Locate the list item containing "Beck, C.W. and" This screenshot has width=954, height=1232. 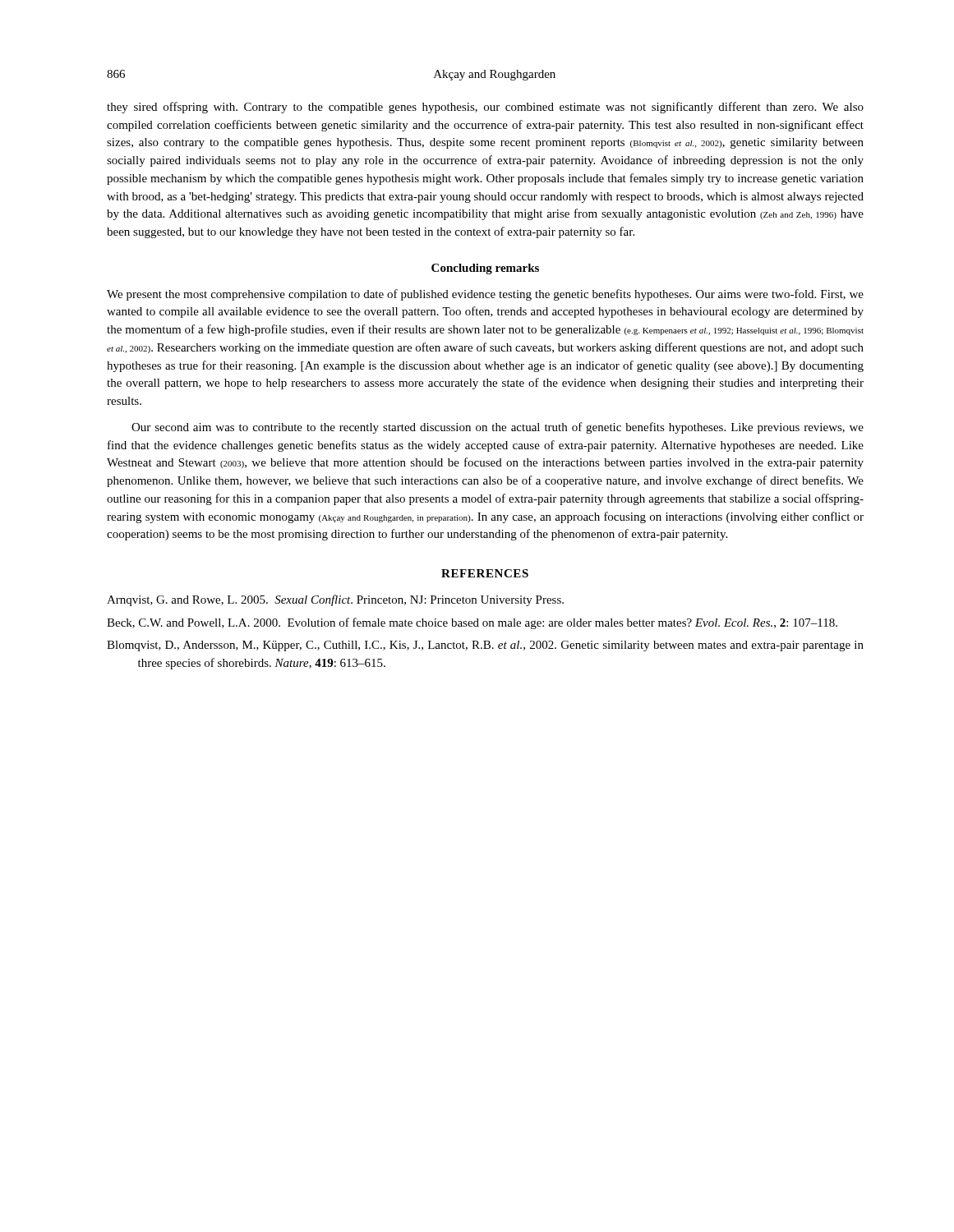tap(472, 622)
